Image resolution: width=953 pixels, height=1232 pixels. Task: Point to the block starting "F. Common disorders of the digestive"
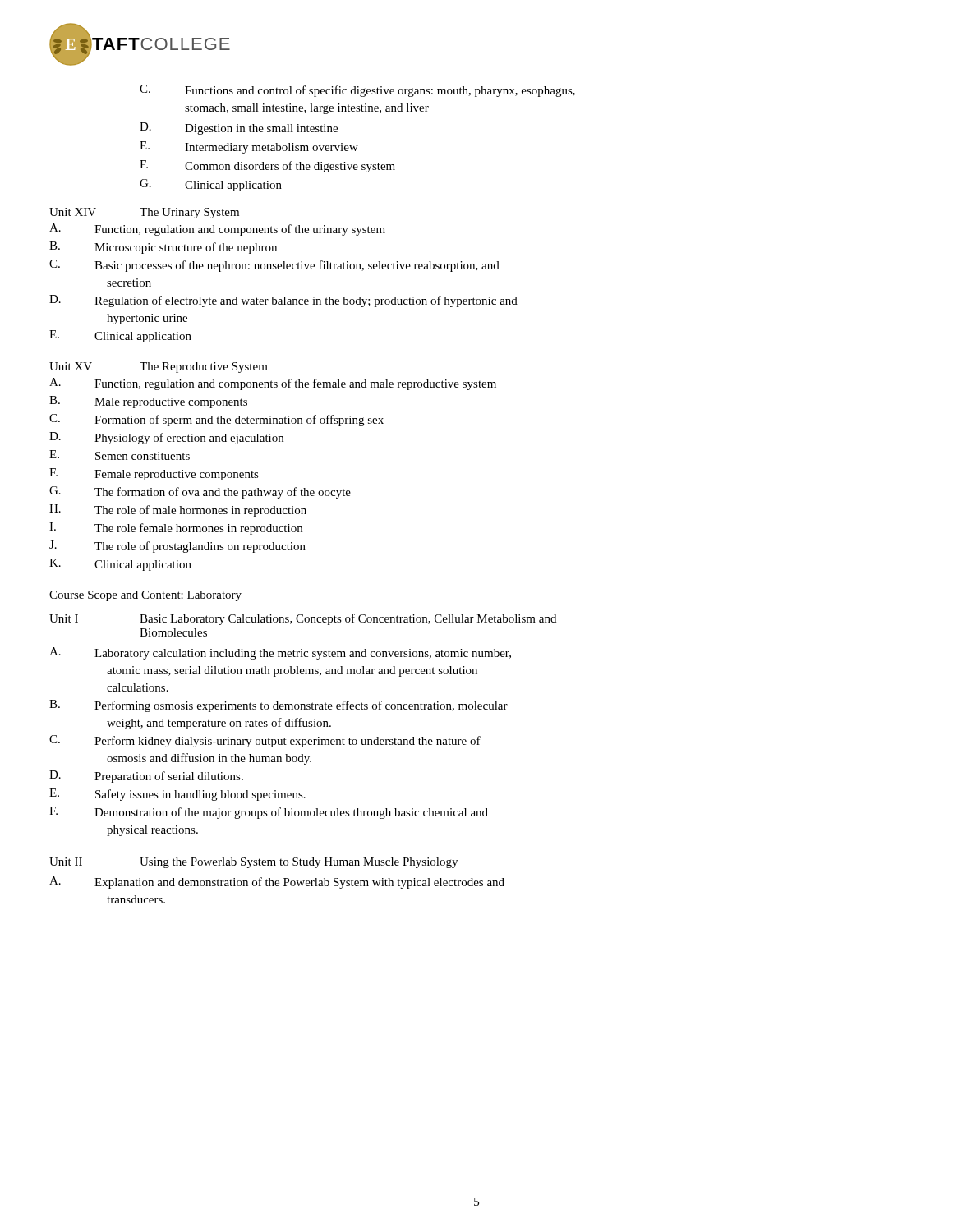click(x=267, y=166)
